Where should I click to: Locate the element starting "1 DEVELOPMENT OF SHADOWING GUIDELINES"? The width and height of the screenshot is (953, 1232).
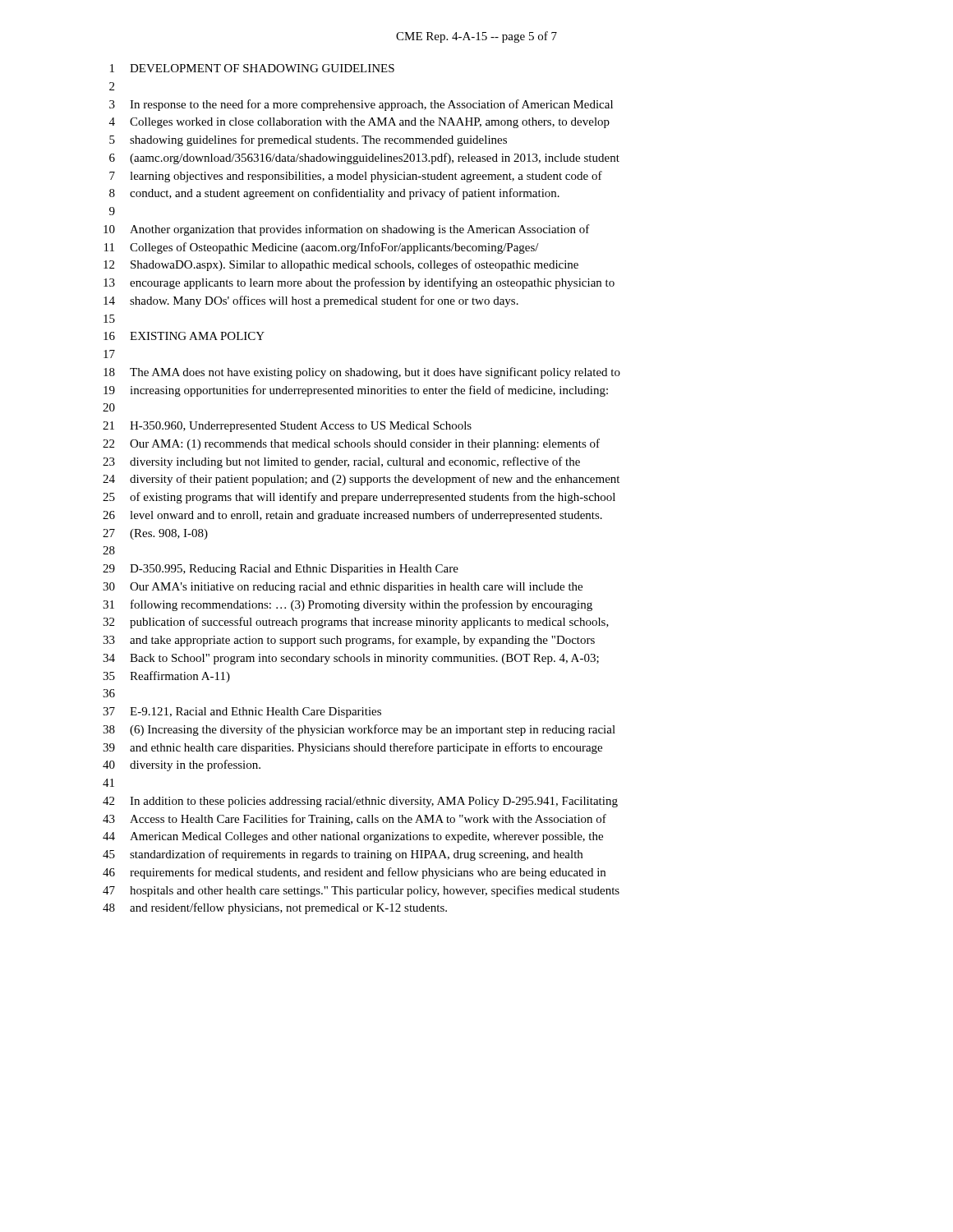click(252, 68)
